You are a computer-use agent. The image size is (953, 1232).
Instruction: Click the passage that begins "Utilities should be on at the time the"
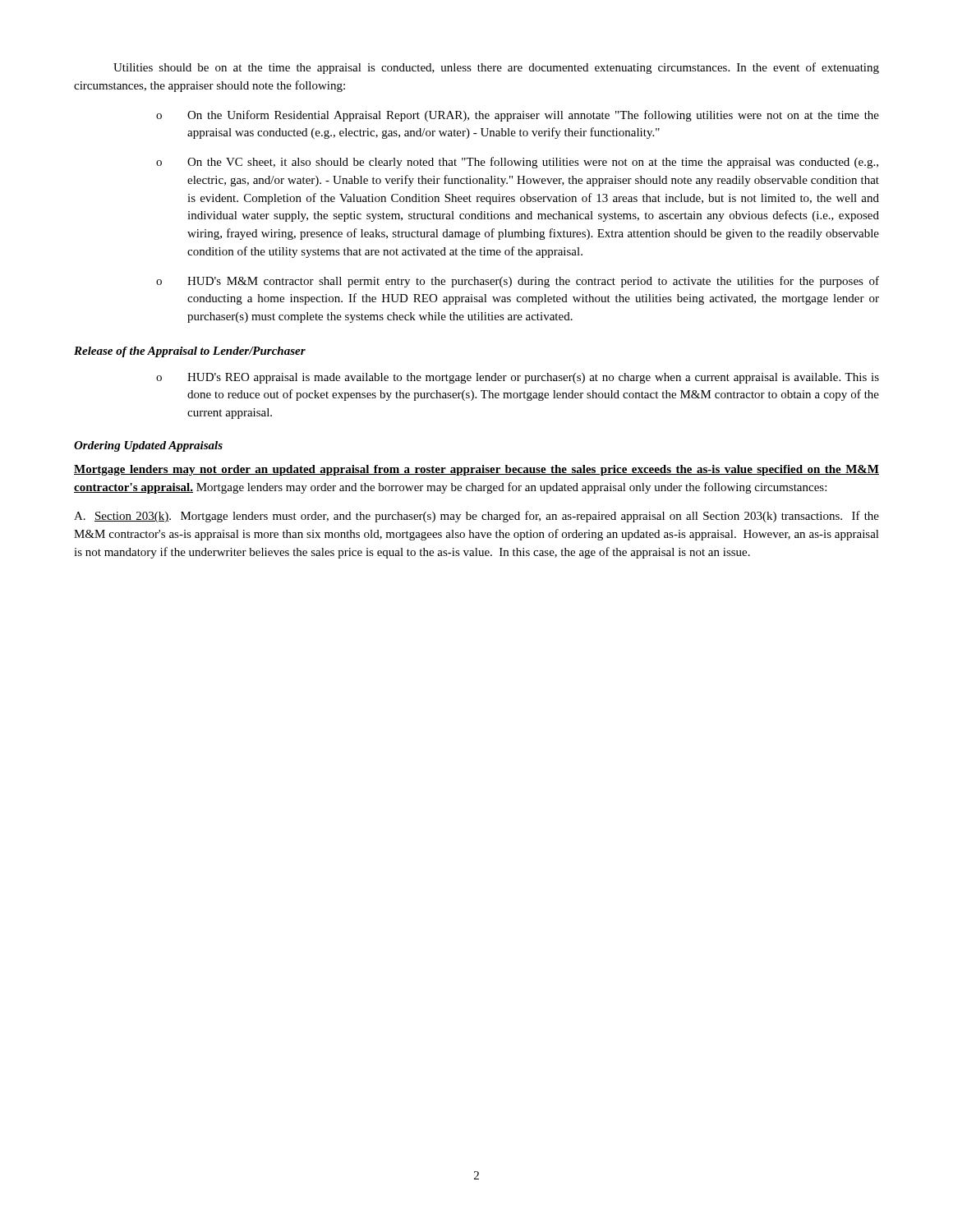click(x=476, y=76)
